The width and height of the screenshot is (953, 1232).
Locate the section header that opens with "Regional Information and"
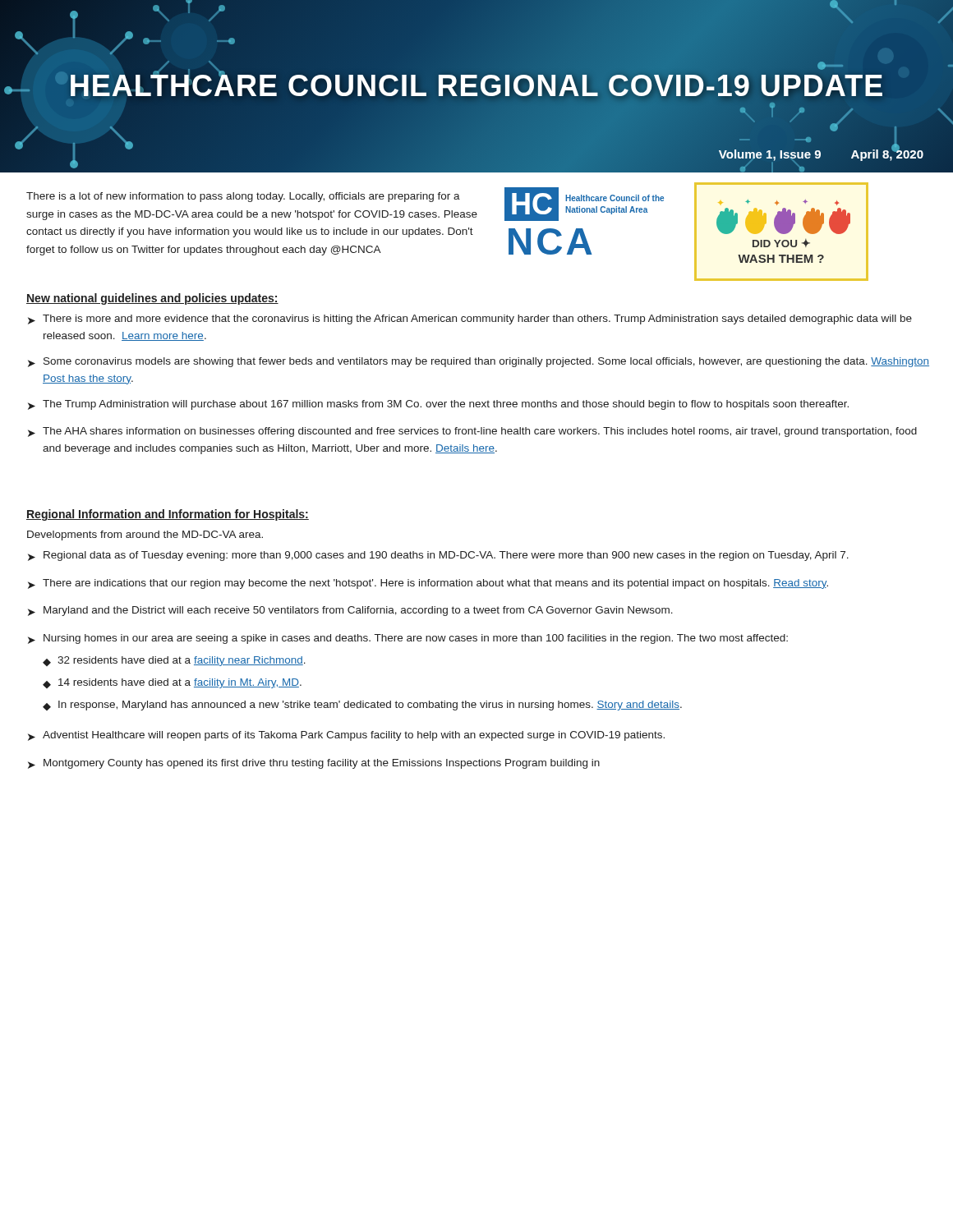coord(167,514)
